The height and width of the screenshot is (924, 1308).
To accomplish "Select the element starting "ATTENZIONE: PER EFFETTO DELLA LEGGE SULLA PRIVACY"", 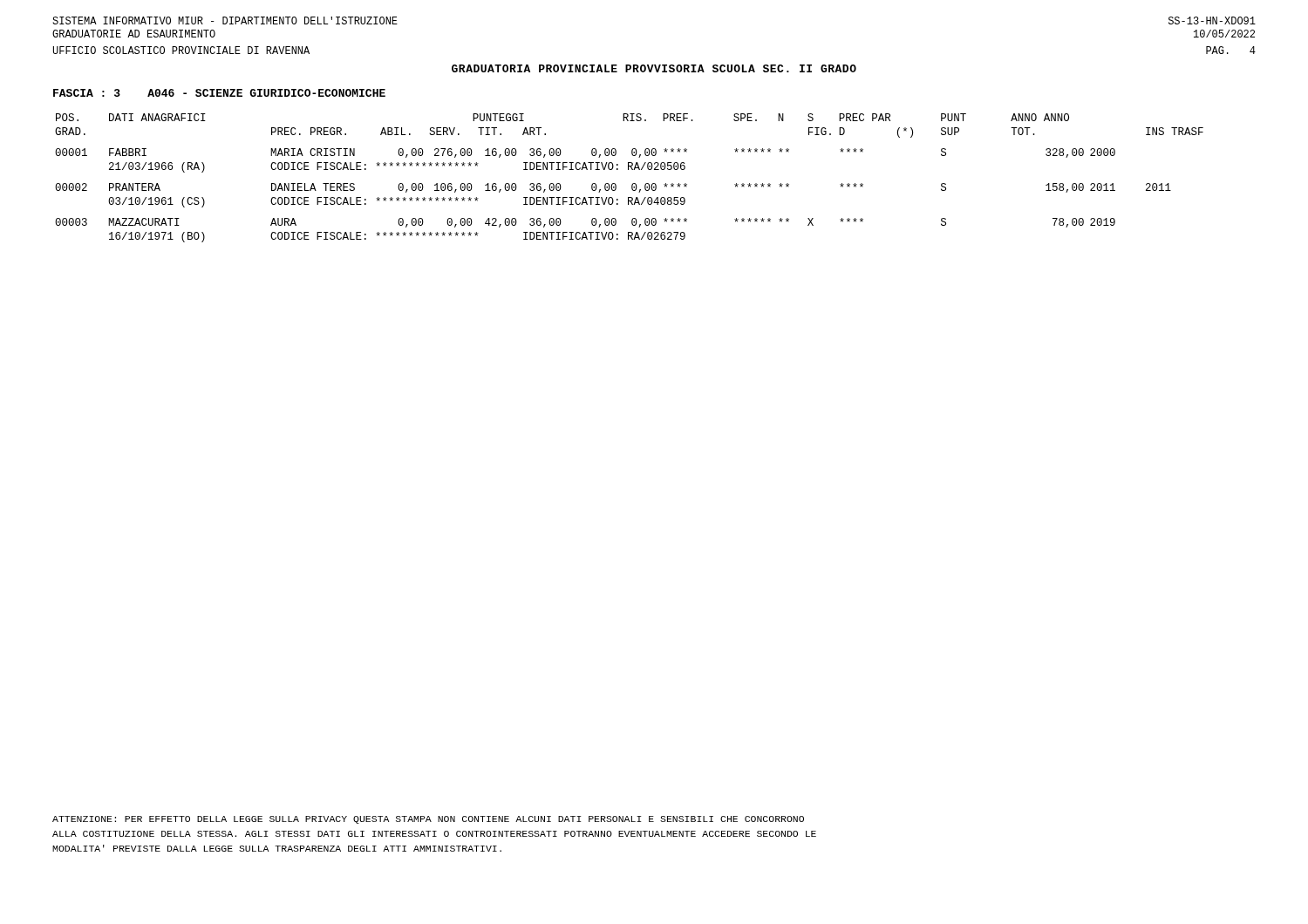I will click(428, 819).
